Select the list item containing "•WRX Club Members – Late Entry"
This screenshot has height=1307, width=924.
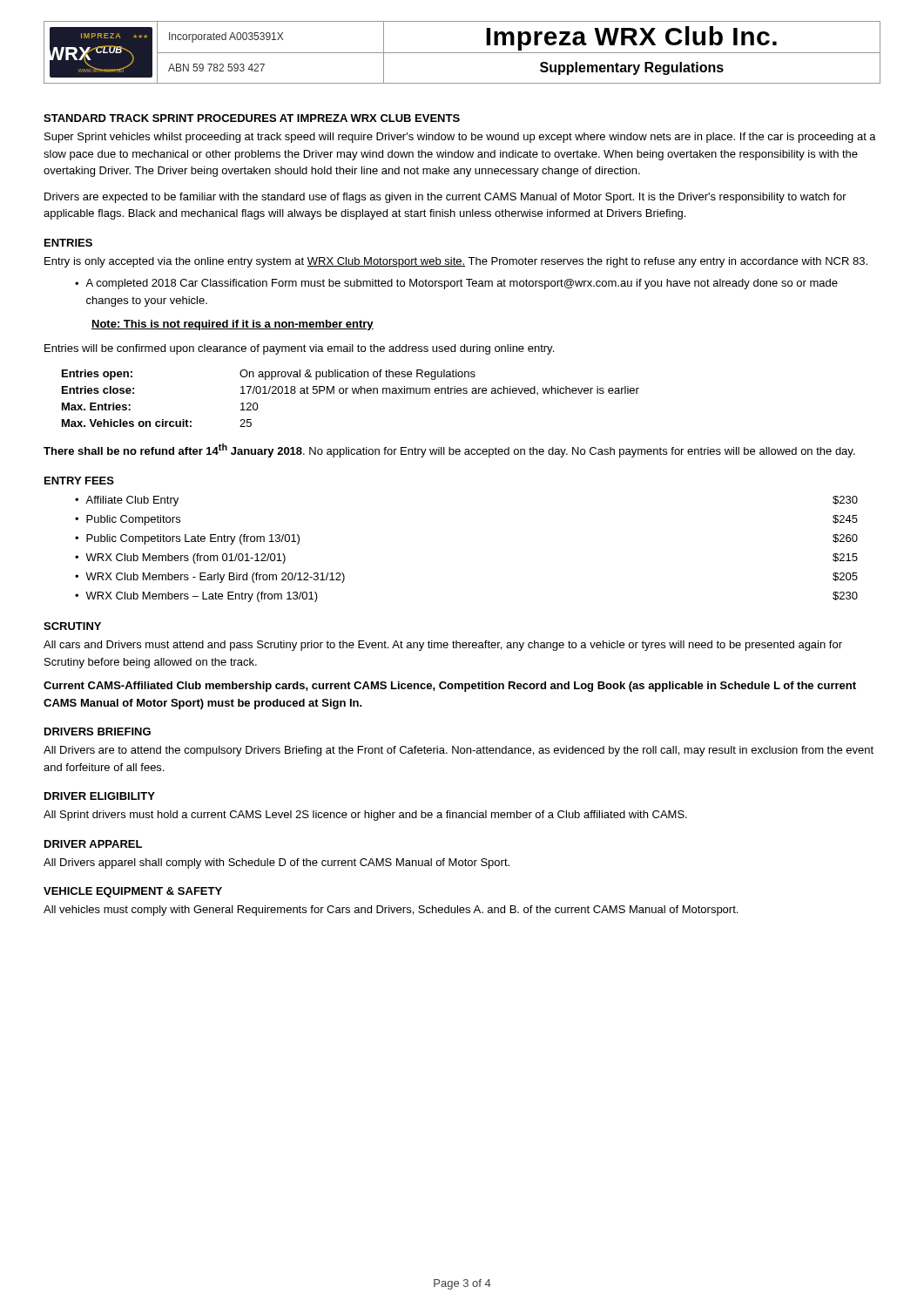[185, 596]
